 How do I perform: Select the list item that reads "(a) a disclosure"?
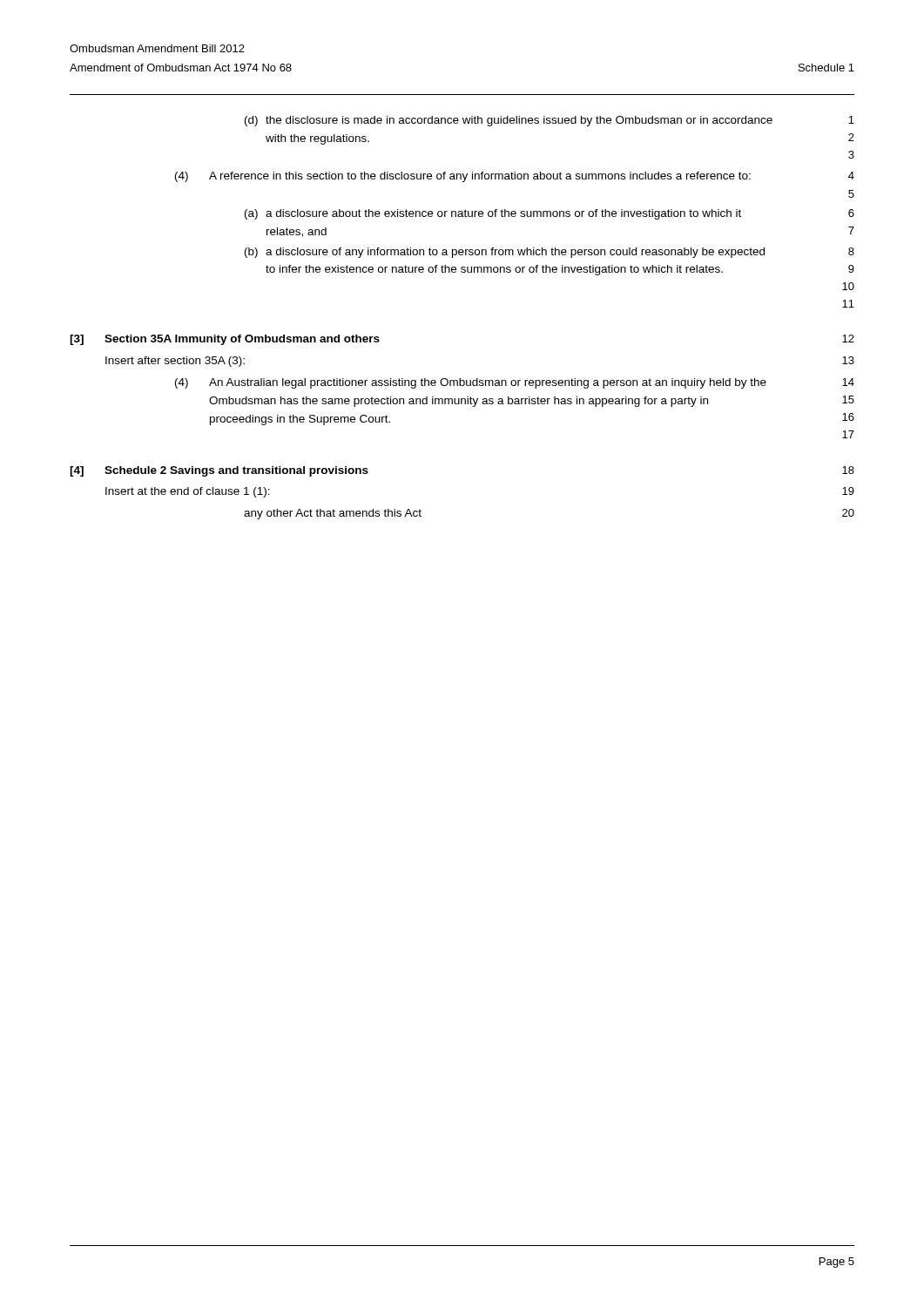click(510, 223)
